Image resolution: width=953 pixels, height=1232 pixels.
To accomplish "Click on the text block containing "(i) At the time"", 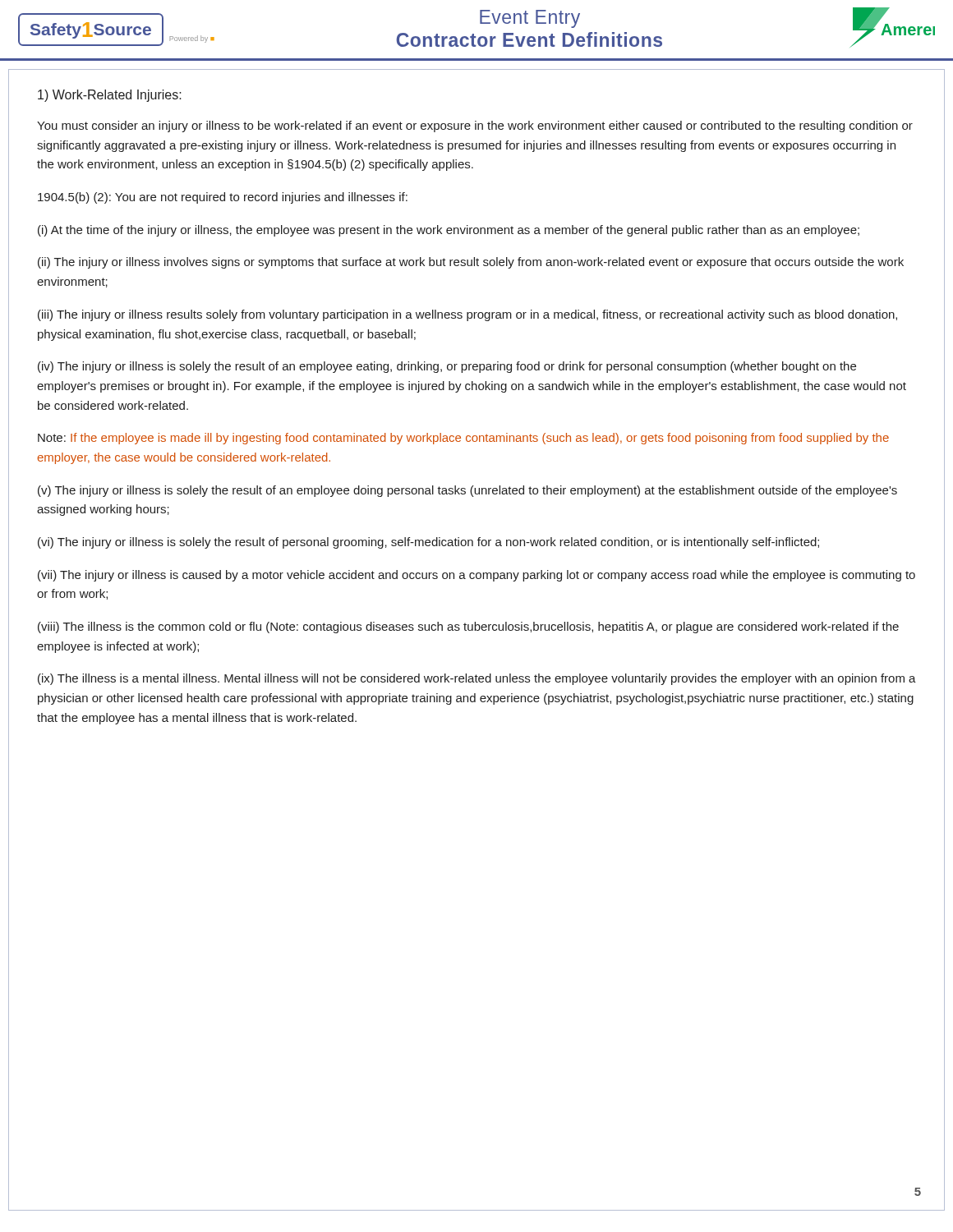I will point(449,229).
